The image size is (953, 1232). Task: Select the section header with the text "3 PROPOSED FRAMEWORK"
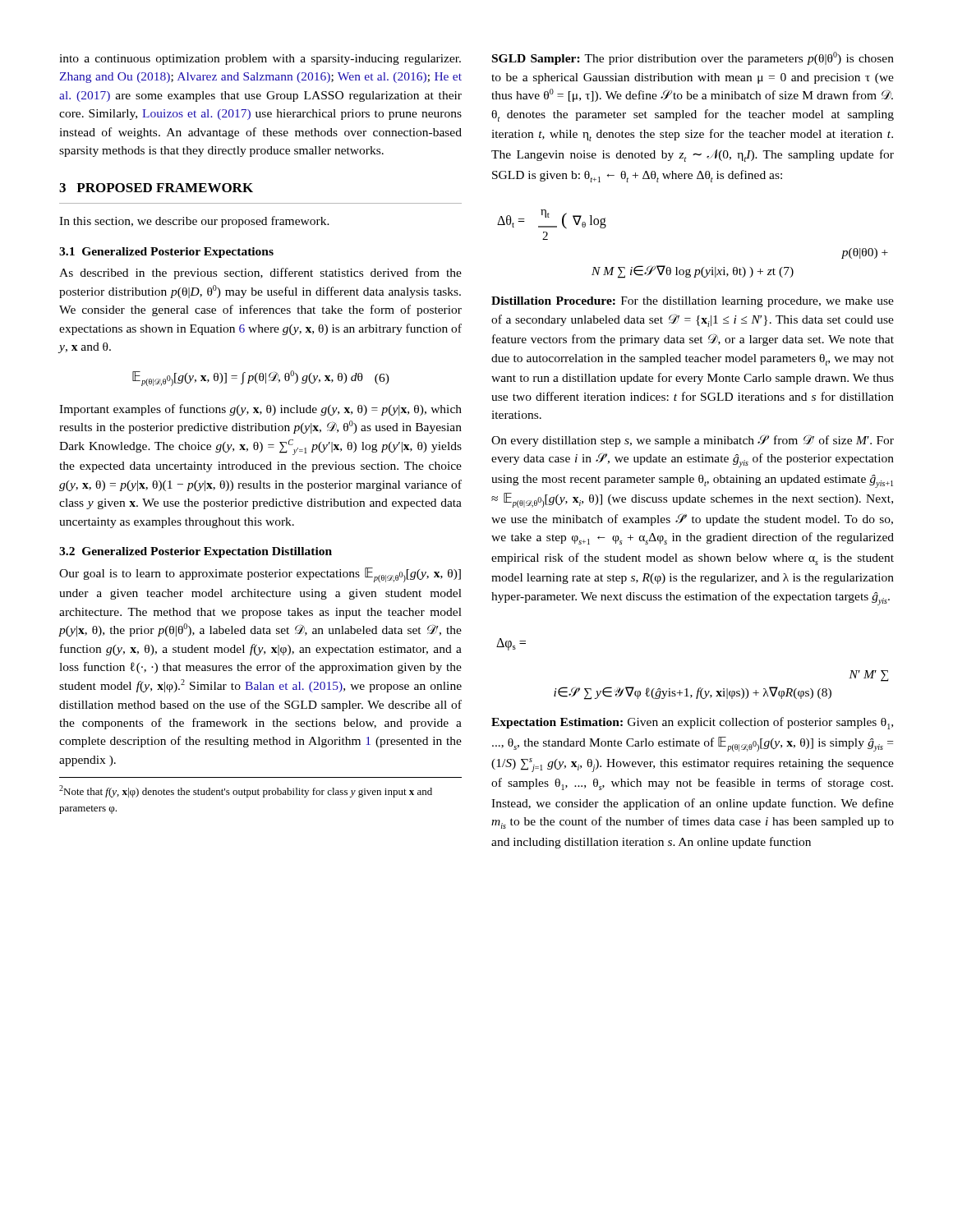156,188
